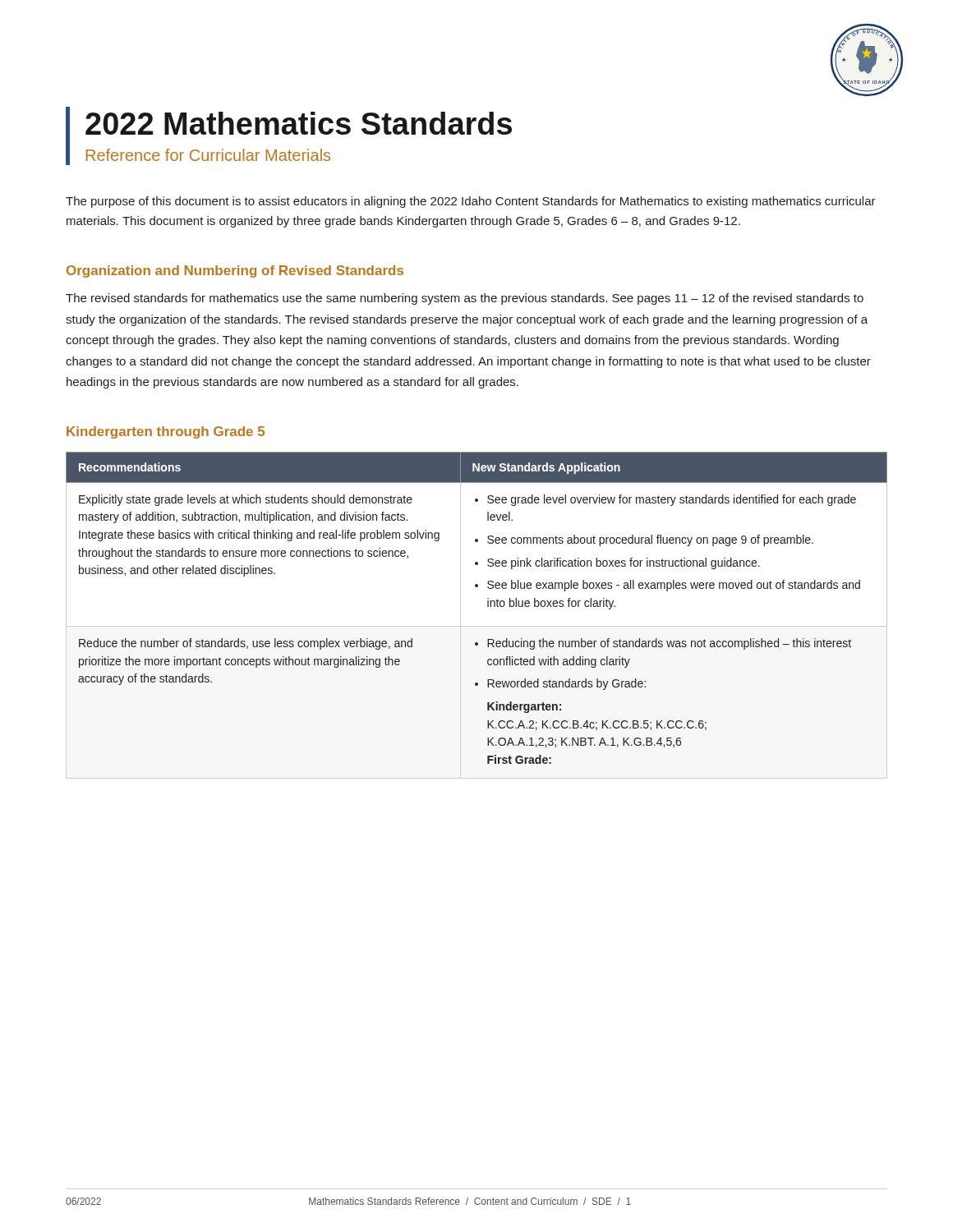
Task: Select the region starting "Kindergarten through Grade 5"
Action: tap(165, 431)
